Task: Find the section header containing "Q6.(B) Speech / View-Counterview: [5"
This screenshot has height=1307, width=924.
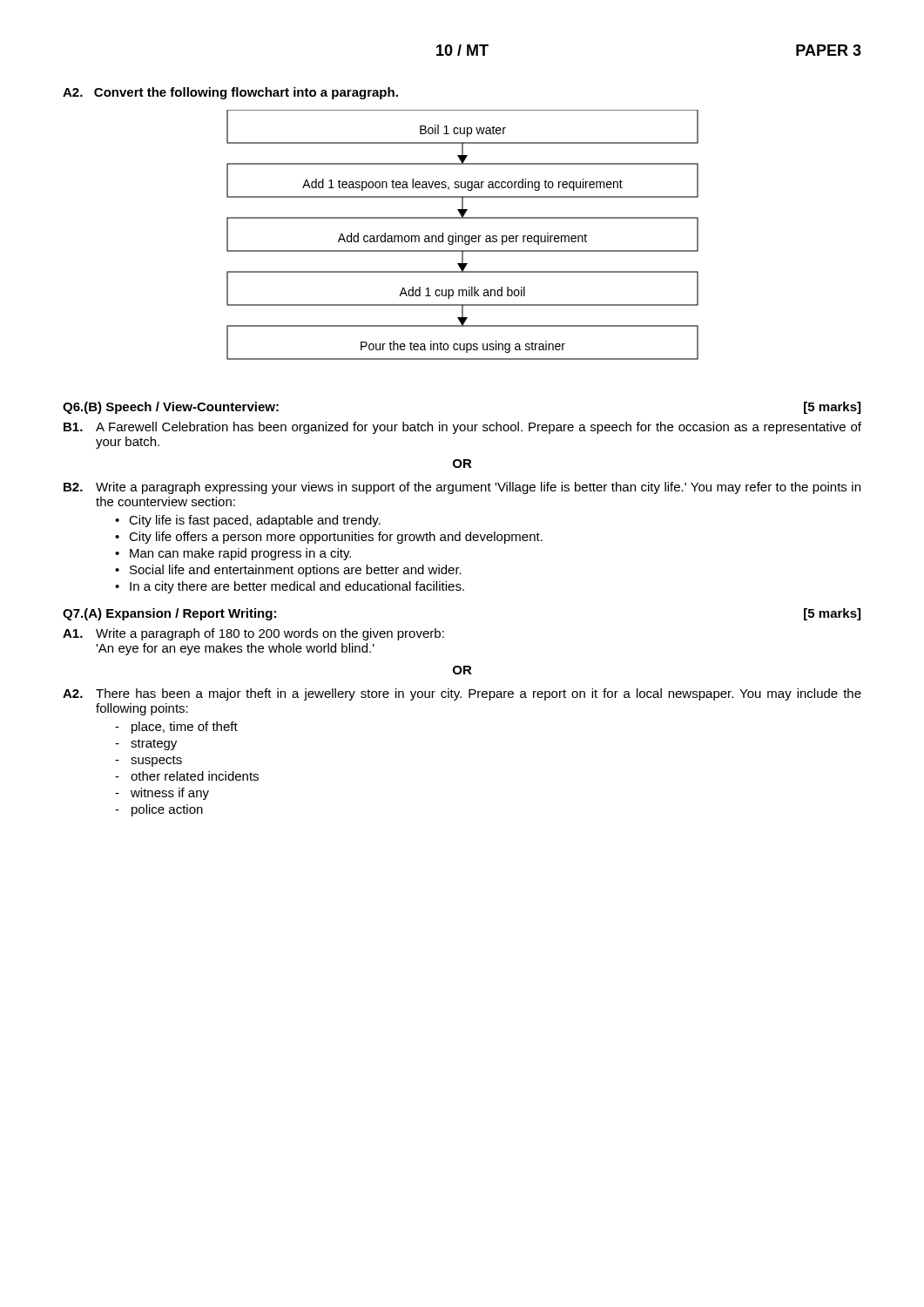Action: tap(169, 407)
